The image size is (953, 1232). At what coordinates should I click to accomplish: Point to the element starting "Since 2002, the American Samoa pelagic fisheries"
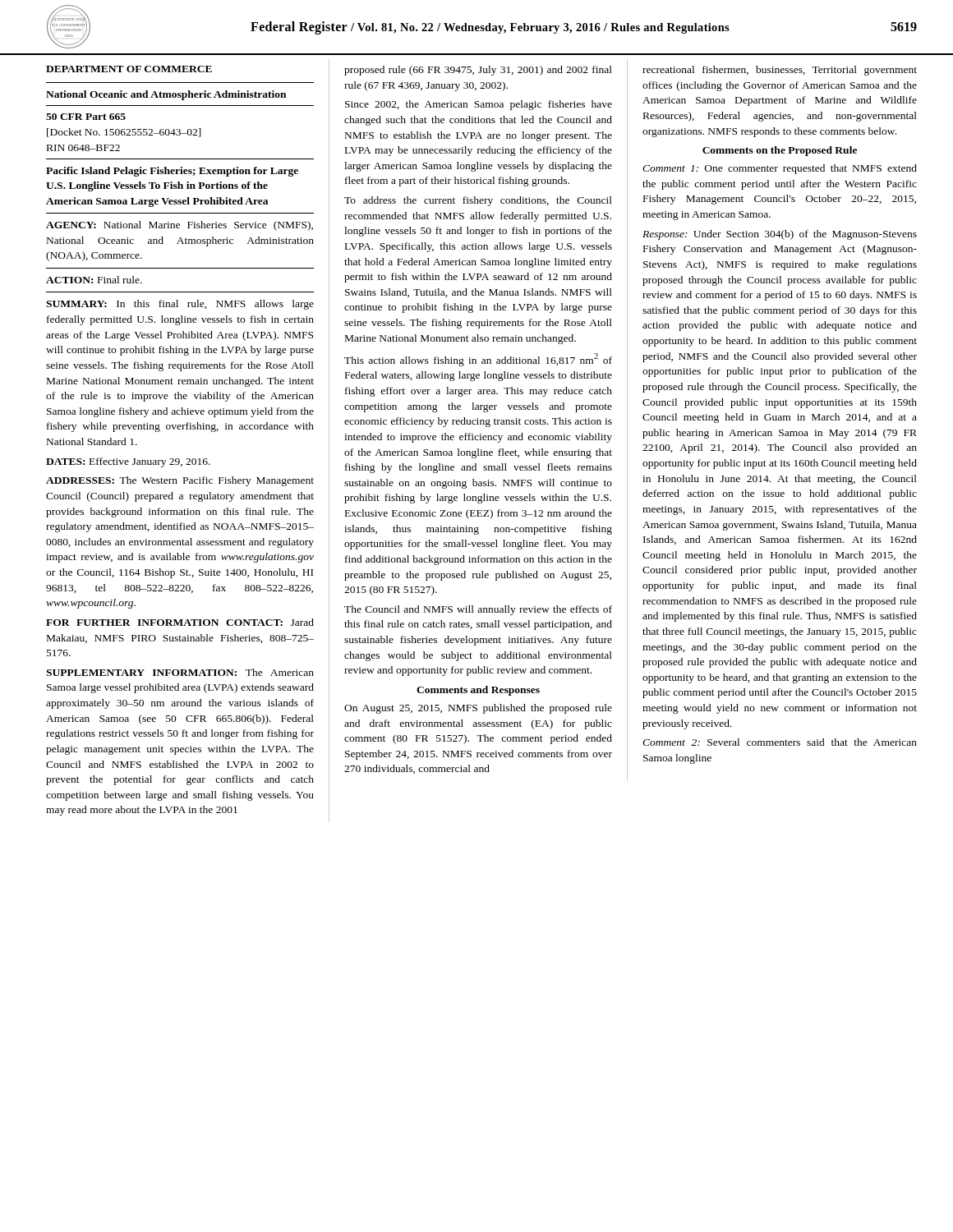478,142
